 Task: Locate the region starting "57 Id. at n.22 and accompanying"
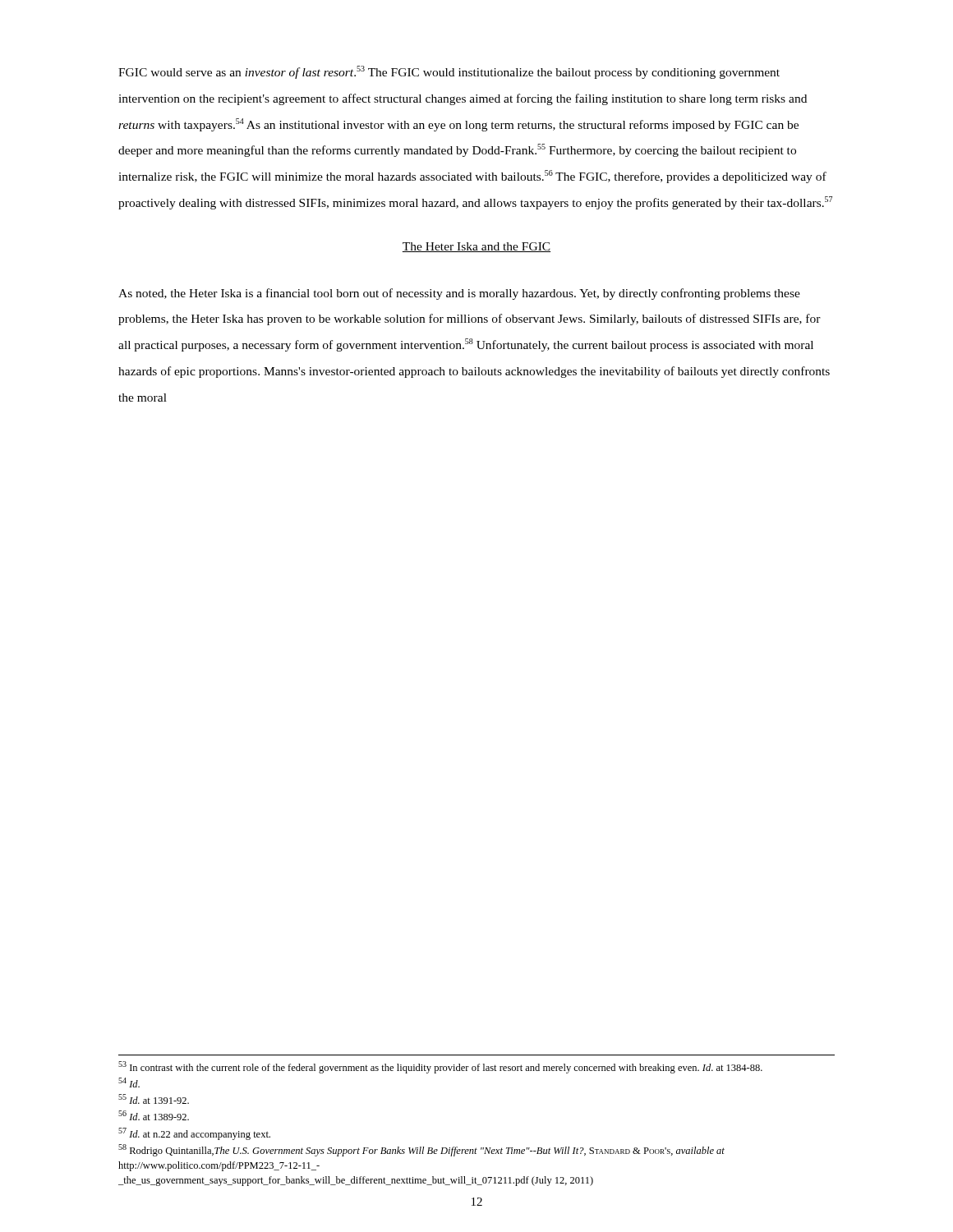[x=195, y=1133]
